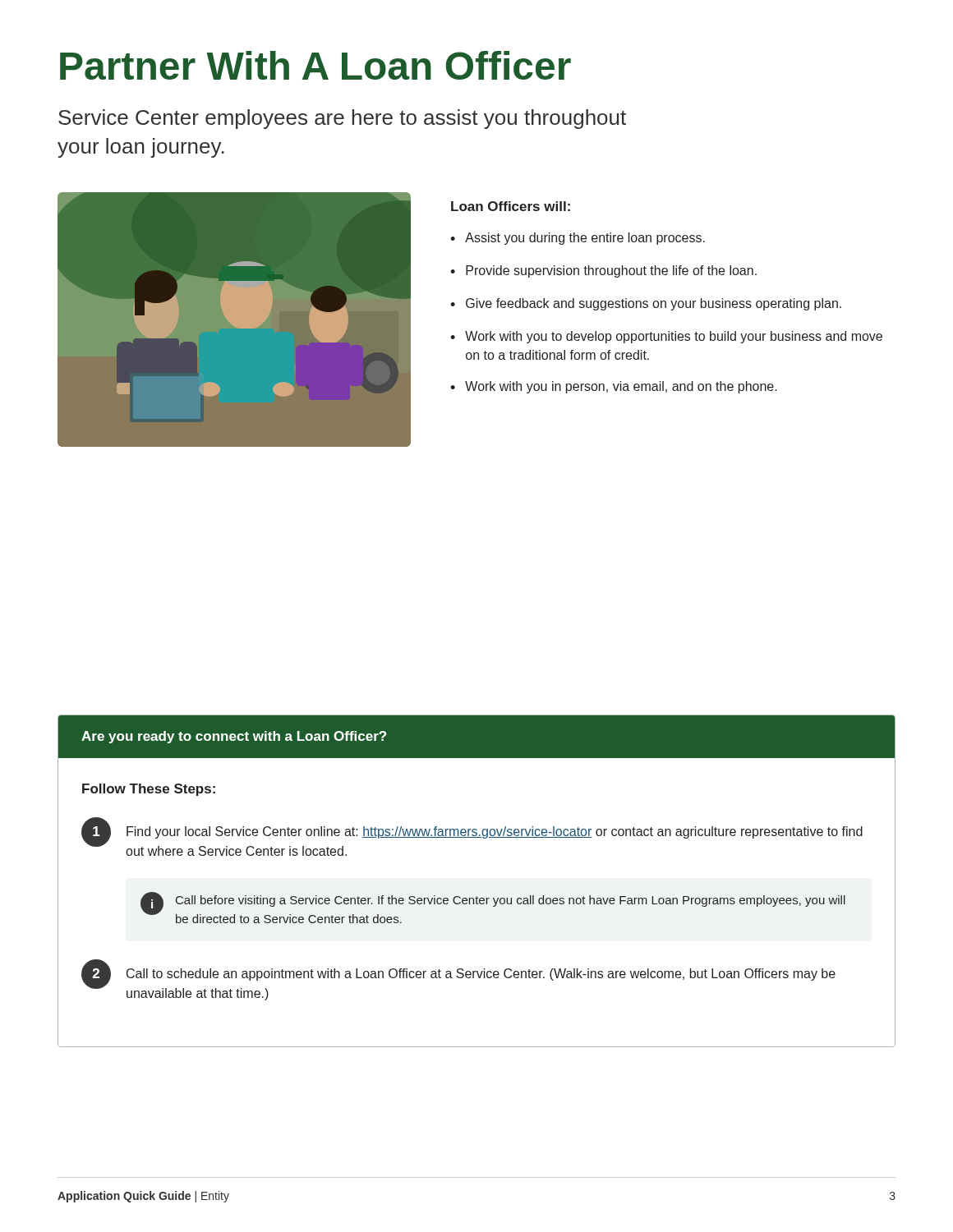
Task: Select the title that reads "Partner With A"
Action: (x=476, y=67)
